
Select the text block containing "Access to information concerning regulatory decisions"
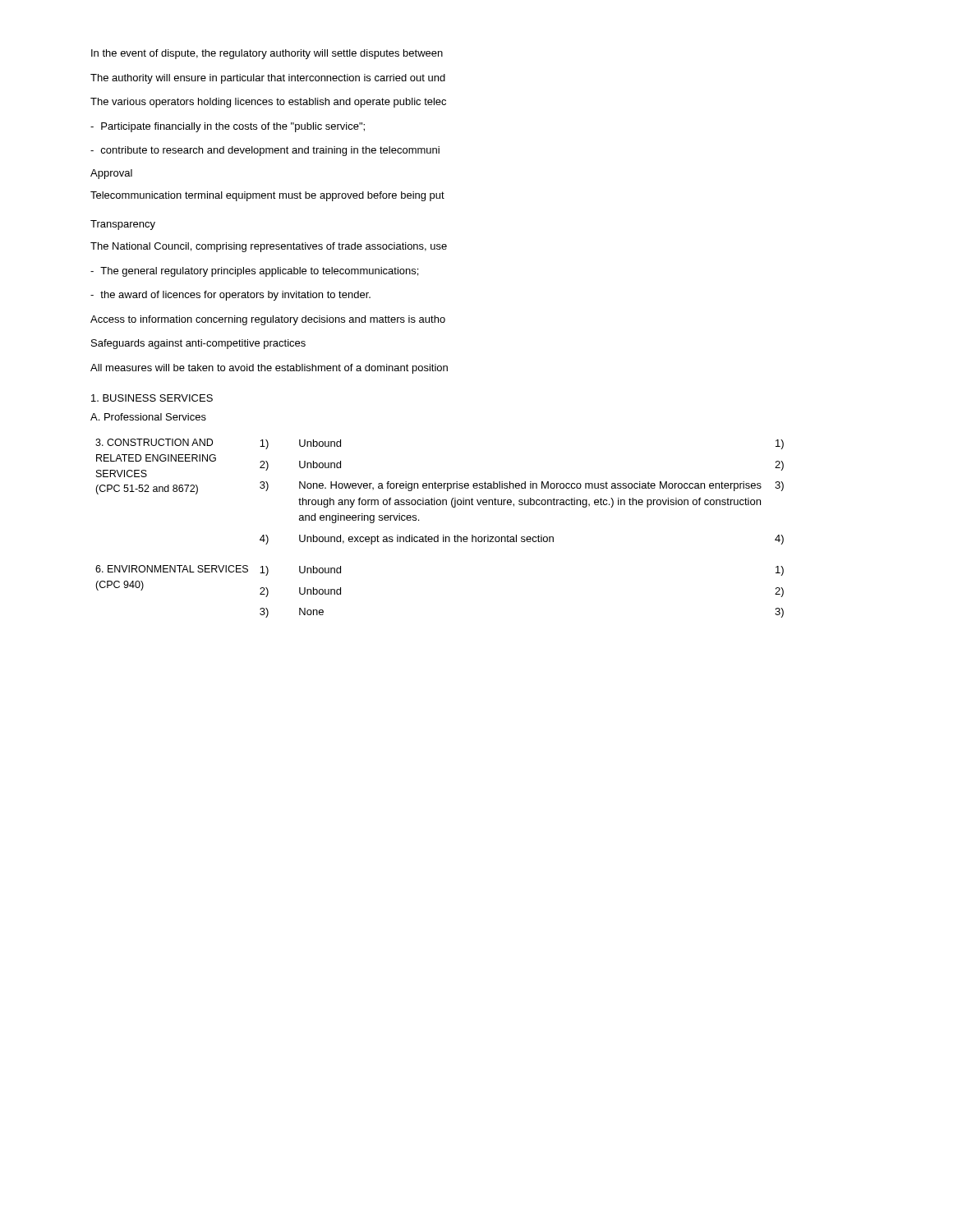pos(268,319)
